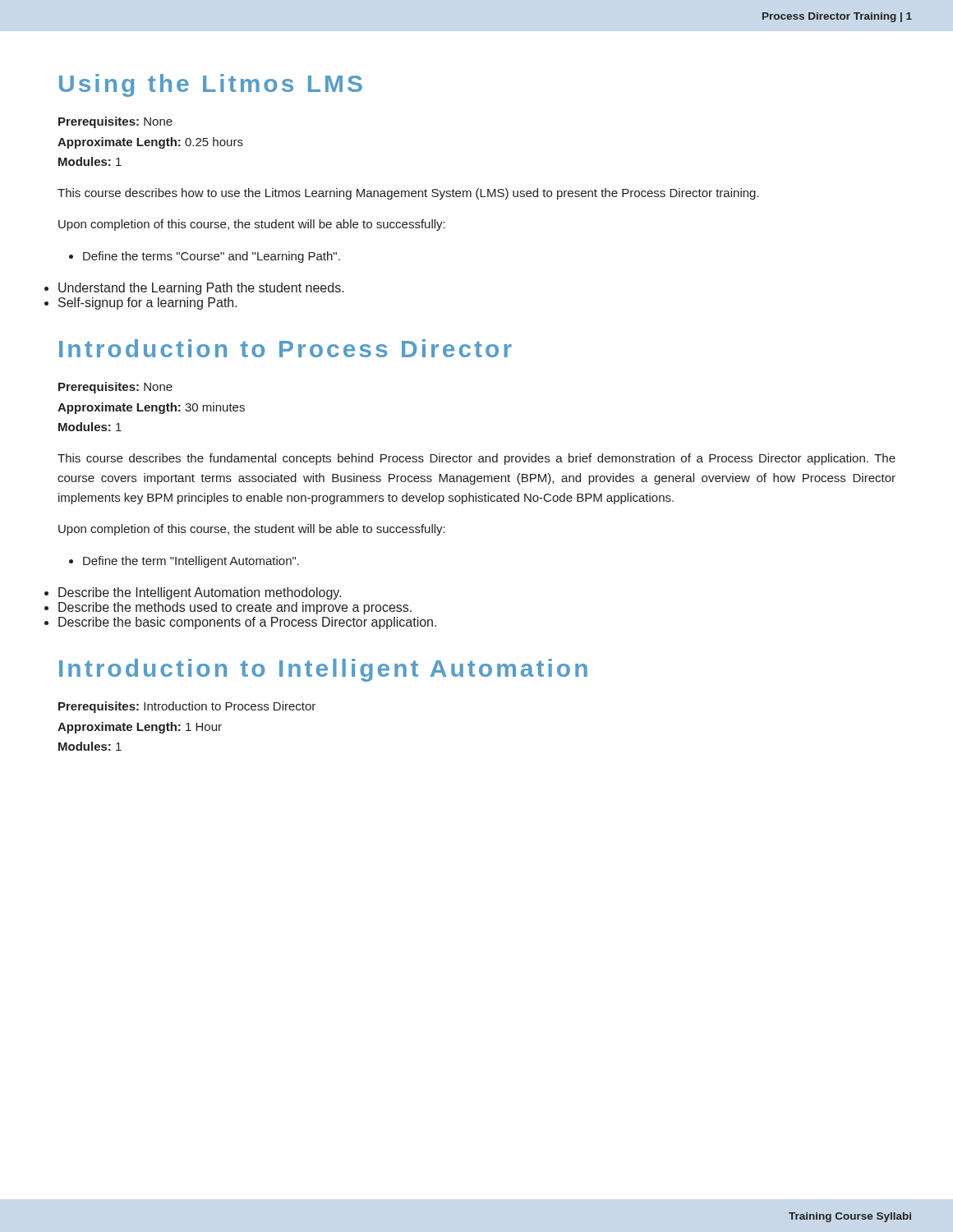This screenshot has height=1232, width=953.
Task: Click the passage that begins "Describe the basic components of"
Action: click(x=247, y=623)
